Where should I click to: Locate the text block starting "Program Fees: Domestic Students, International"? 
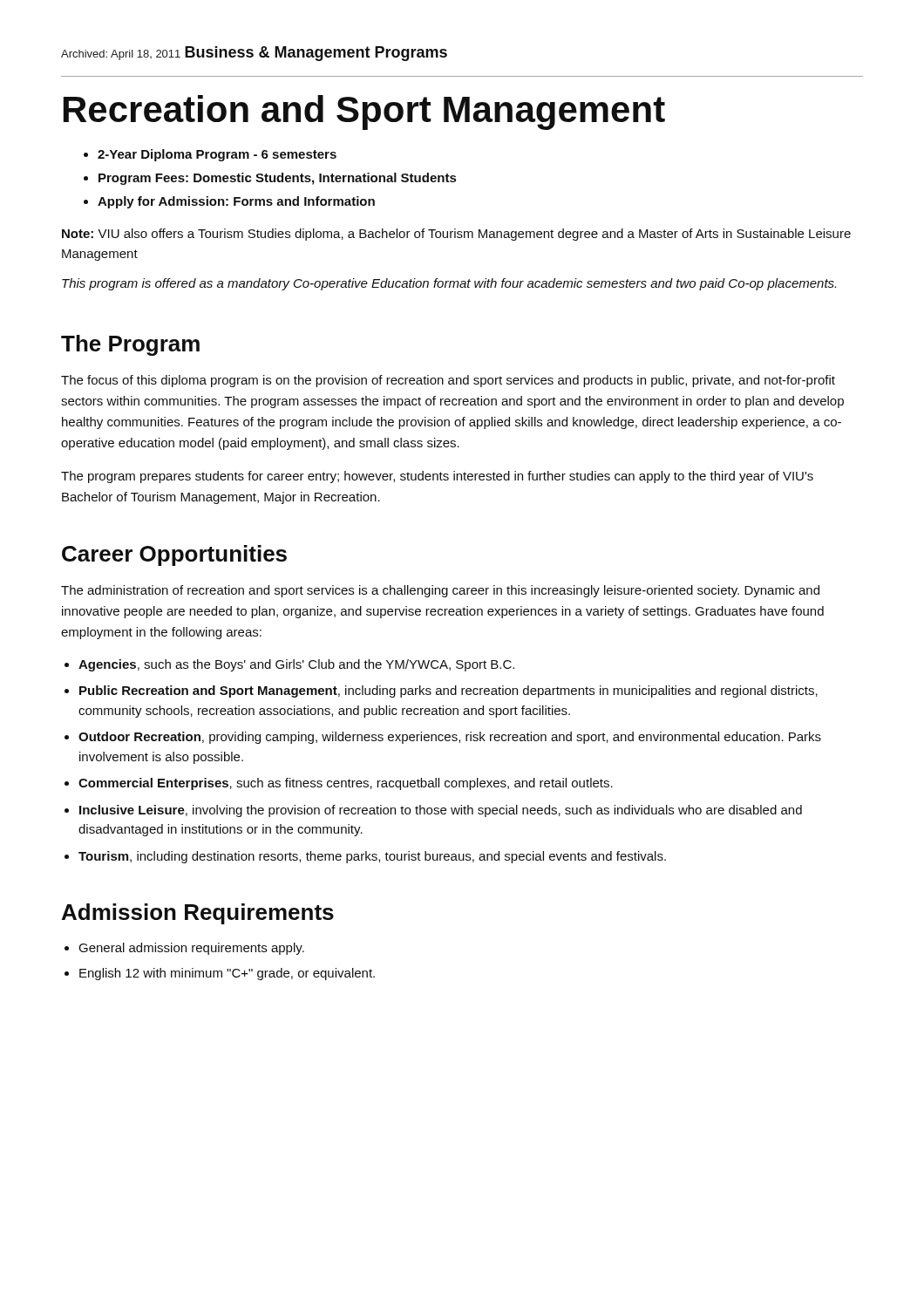click(x=270, y=179)
